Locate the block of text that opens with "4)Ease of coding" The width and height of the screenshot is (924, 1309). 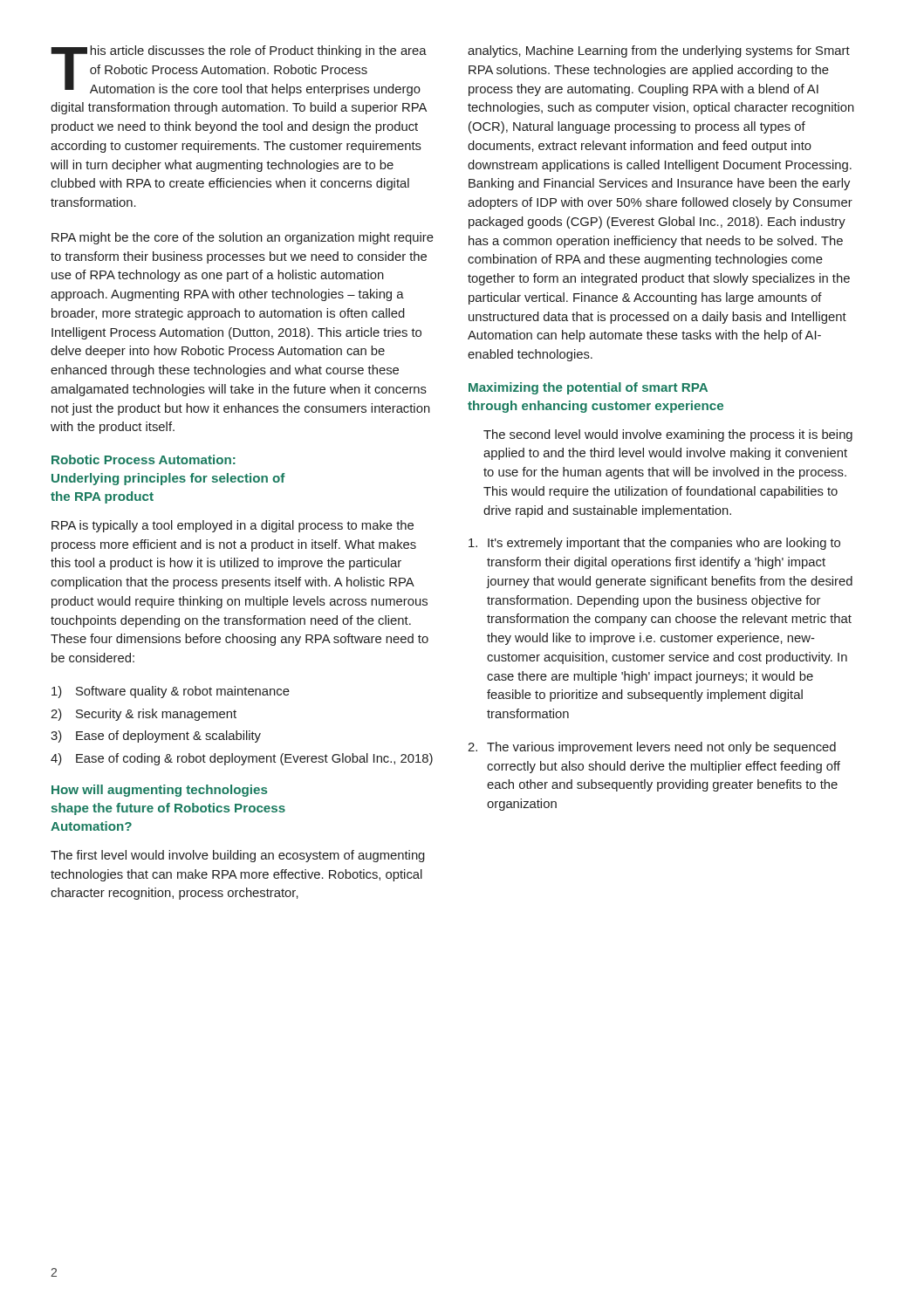(x=242, y=759)
